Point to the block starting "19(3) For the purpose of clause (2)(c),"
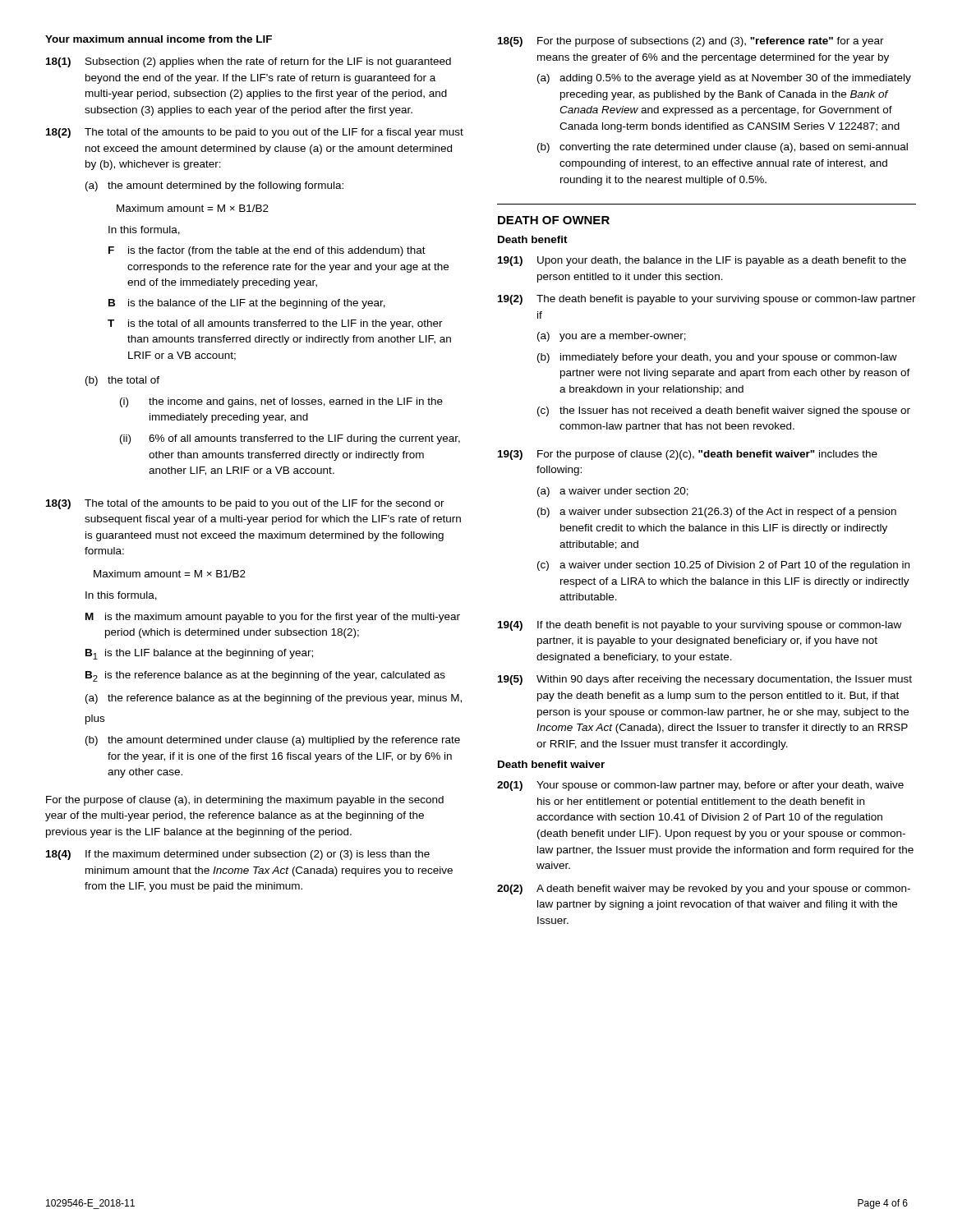 pos(707,528)
